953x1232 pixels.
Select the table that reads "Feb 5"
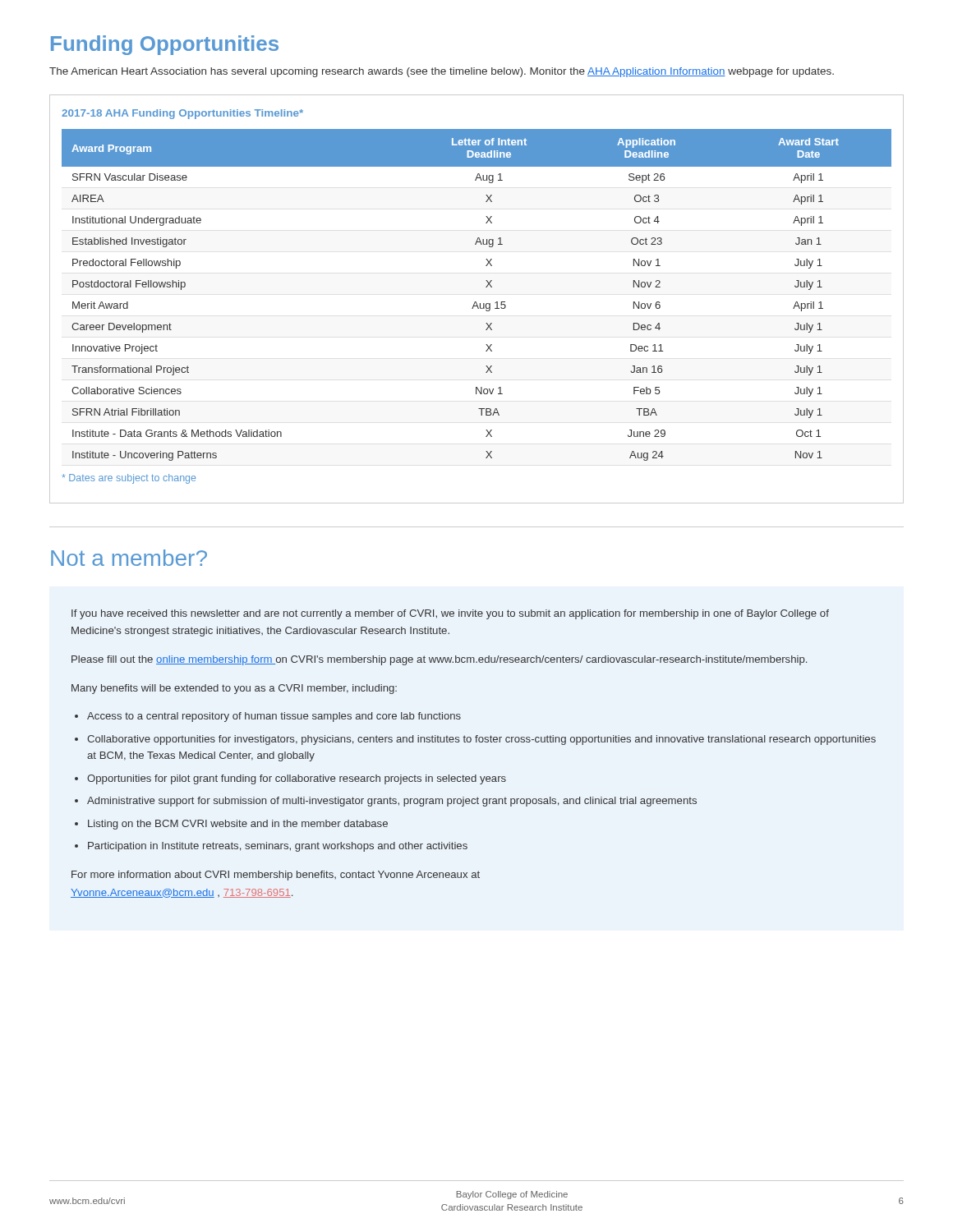[476, 299]
